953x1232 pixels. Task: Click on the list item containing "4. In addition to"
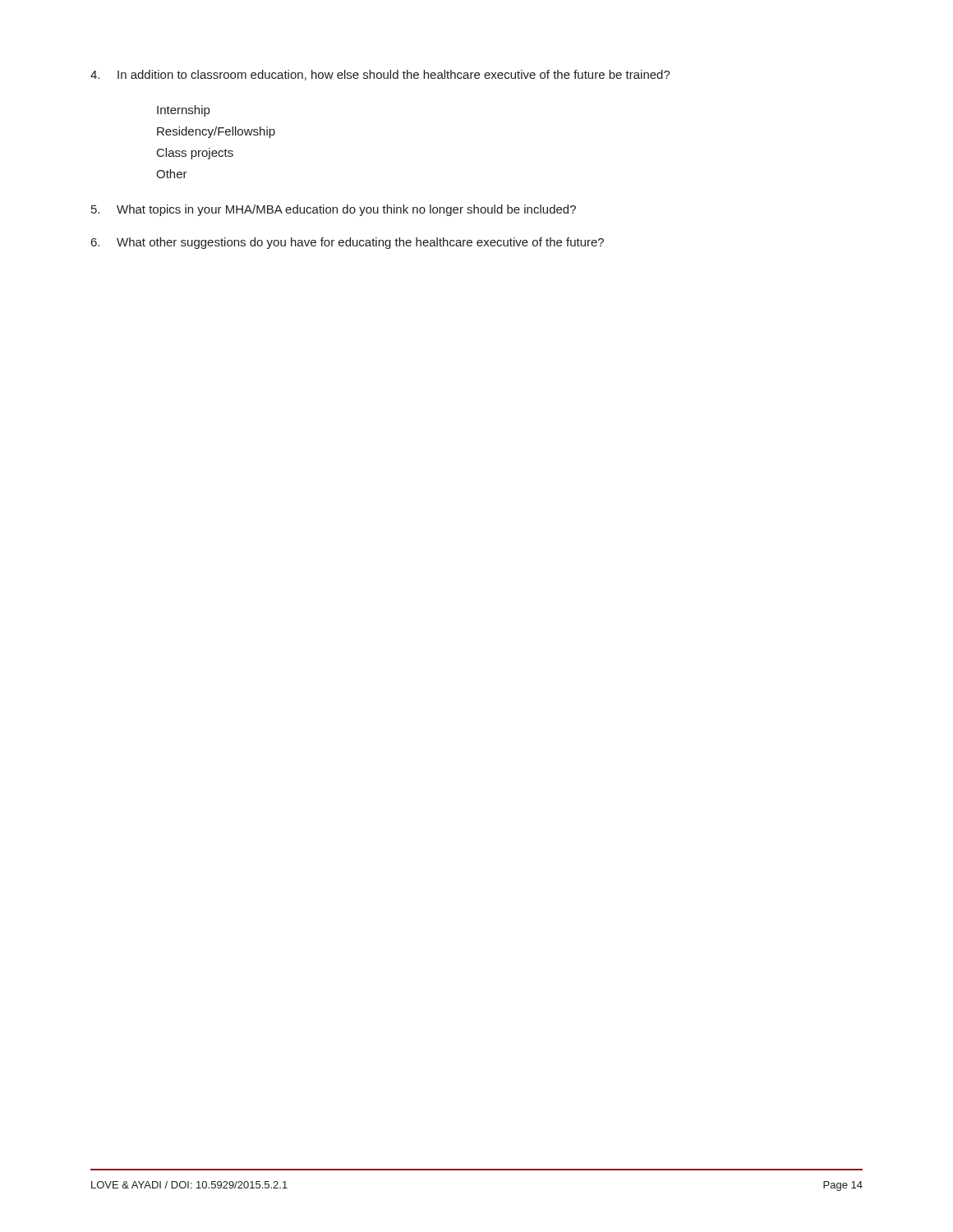(476, 75)
